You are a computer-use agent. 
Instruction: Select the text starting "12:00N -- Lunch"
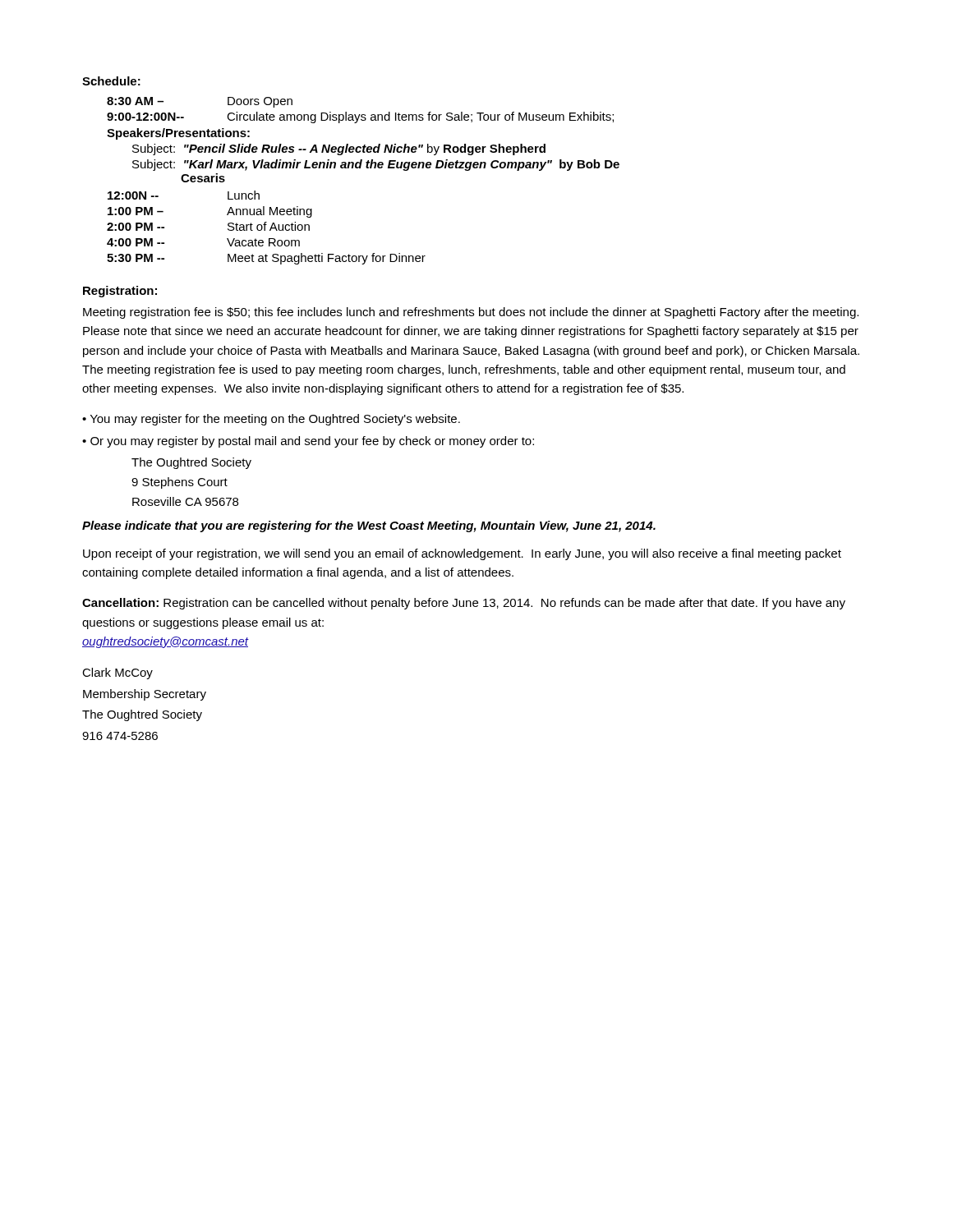coord(266,195)
